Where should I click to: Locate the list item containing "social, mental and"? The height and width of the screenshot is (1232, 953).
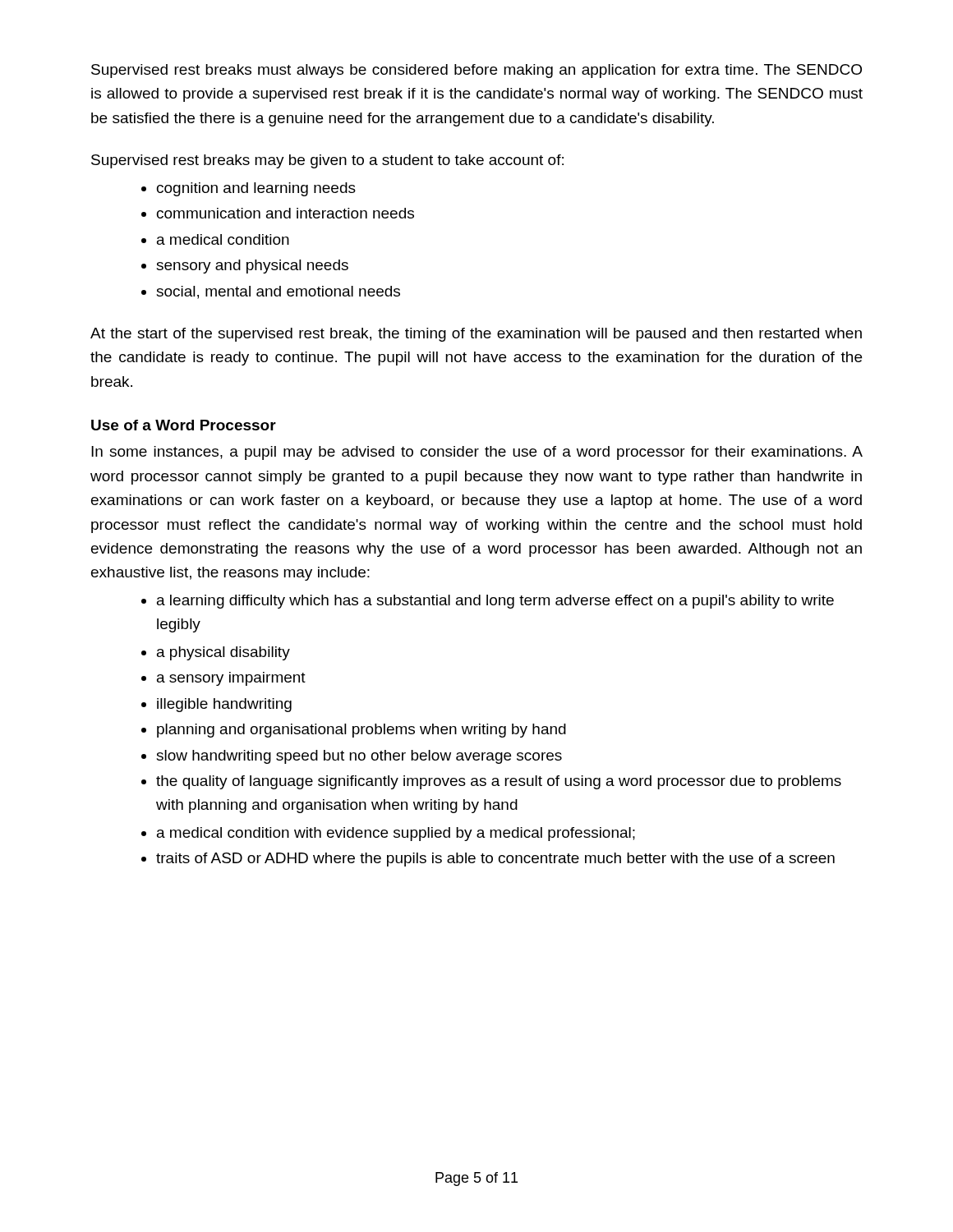278,291
